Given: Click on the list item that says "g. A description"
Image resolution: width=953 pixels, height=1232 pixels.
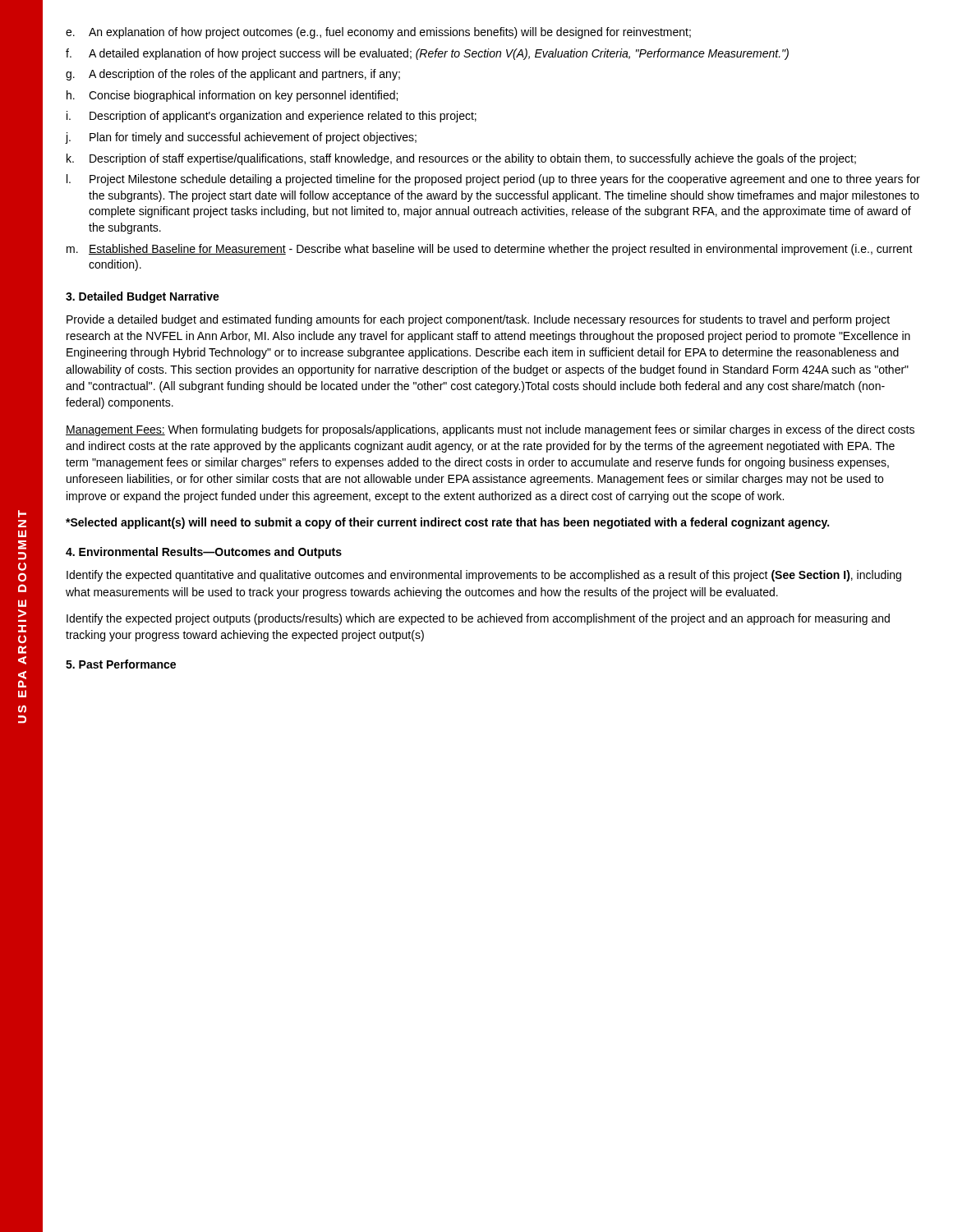Looking at the screenshot, I should coord(233,75).
